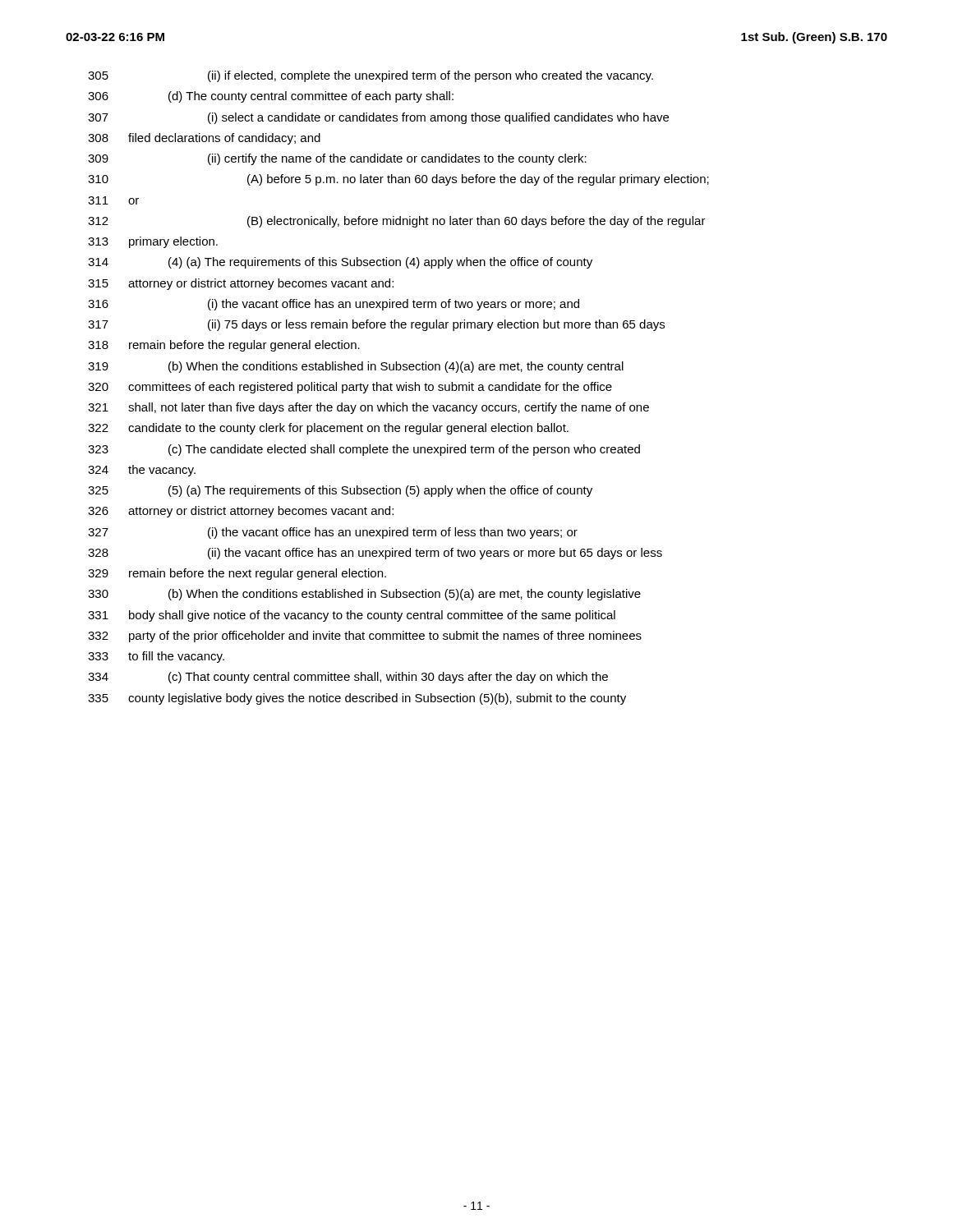Image resolution: width=953 pixels, height=1232 pixels.
Task: Where is the passage that starts "326 attorney or district attorney becomes vacant"?
Action: (241, 512)
